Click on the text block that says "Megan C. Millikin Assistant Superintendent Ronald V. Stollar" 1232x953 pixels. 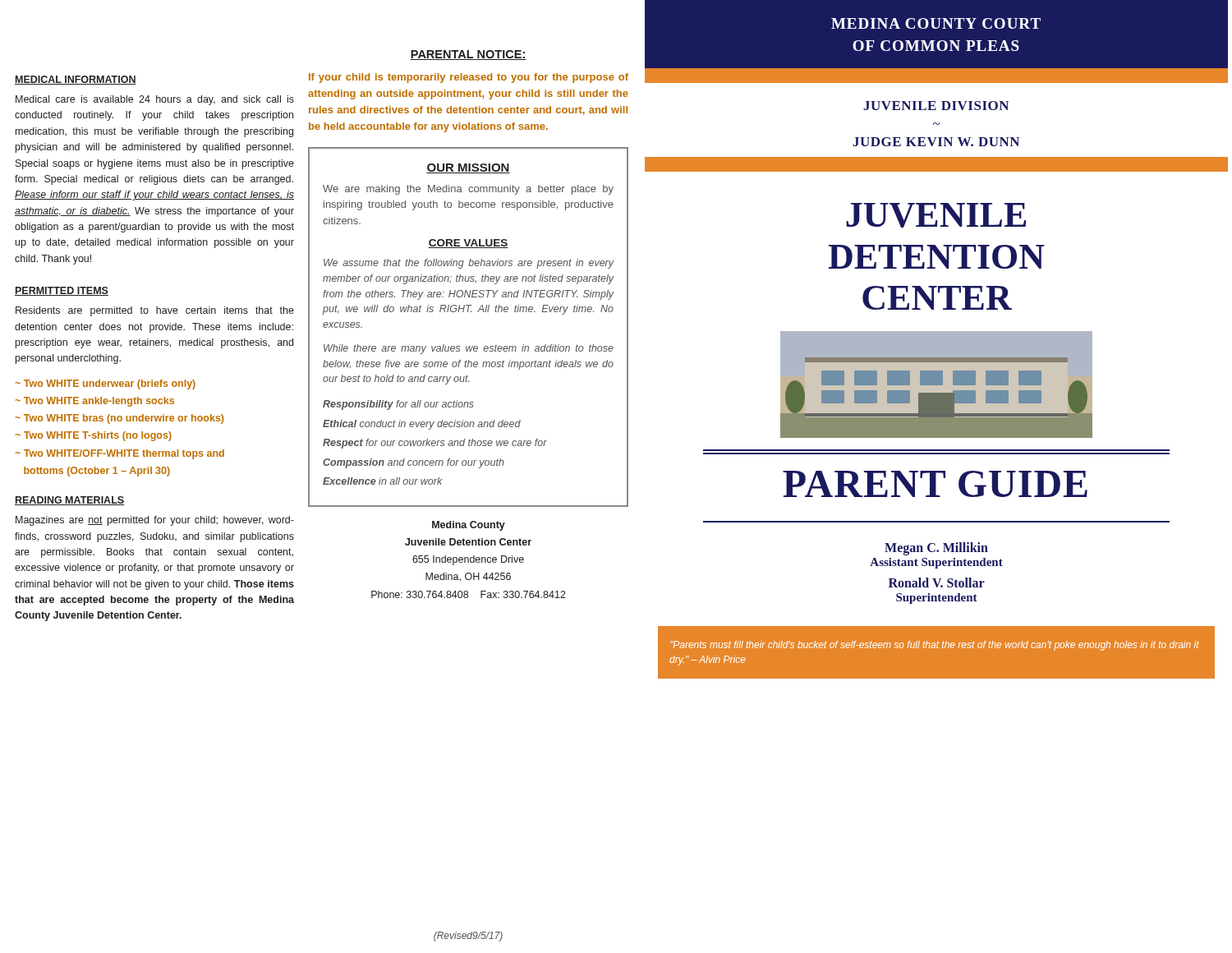click(x=936, y=572)
